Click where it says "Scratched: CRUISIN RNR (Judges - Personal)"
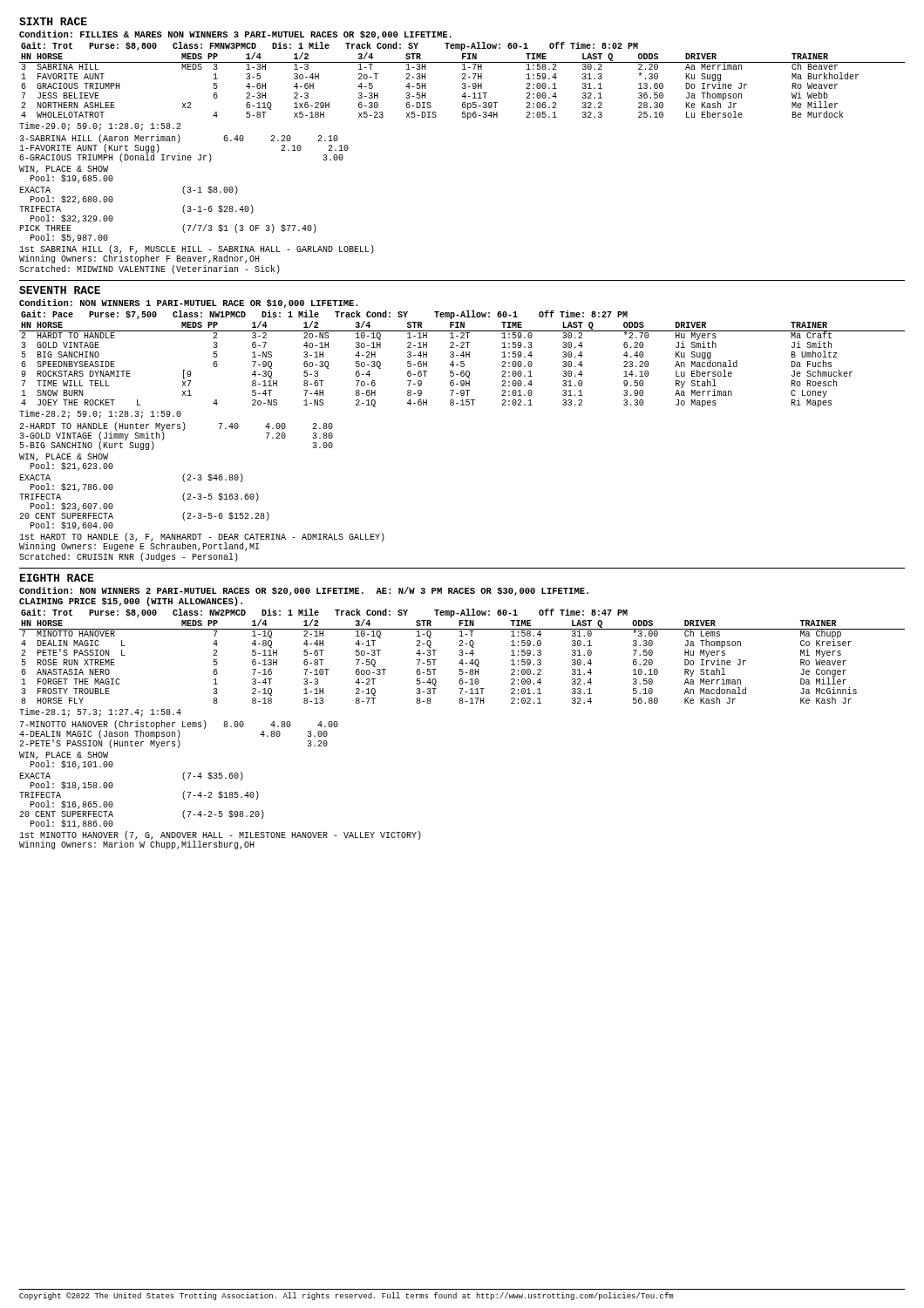This screenshot has width=924, height=1308. click(129, 558)
